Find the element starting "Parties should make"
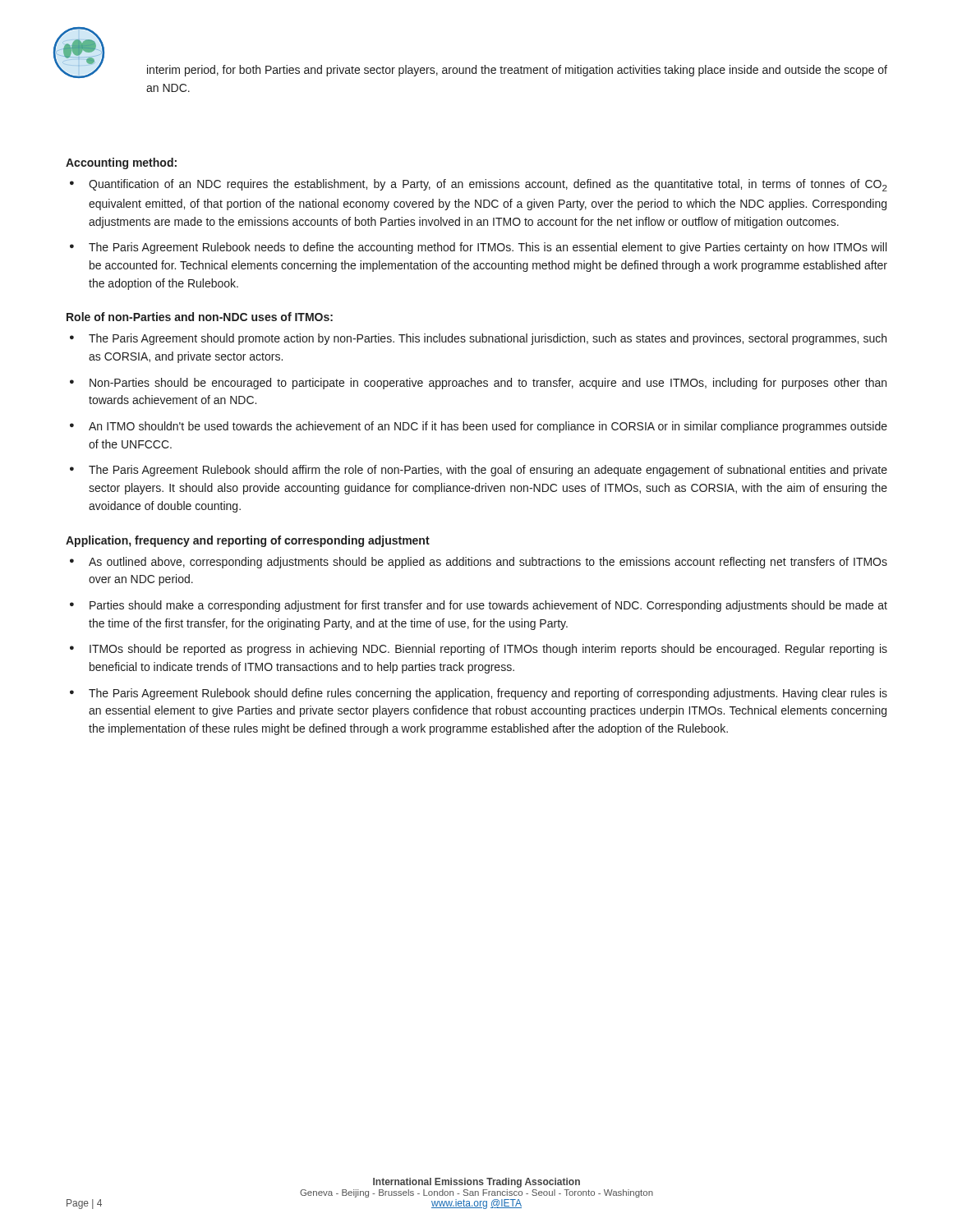The height and width of the screenshot is (1232, 953). [x=488, y=614]
